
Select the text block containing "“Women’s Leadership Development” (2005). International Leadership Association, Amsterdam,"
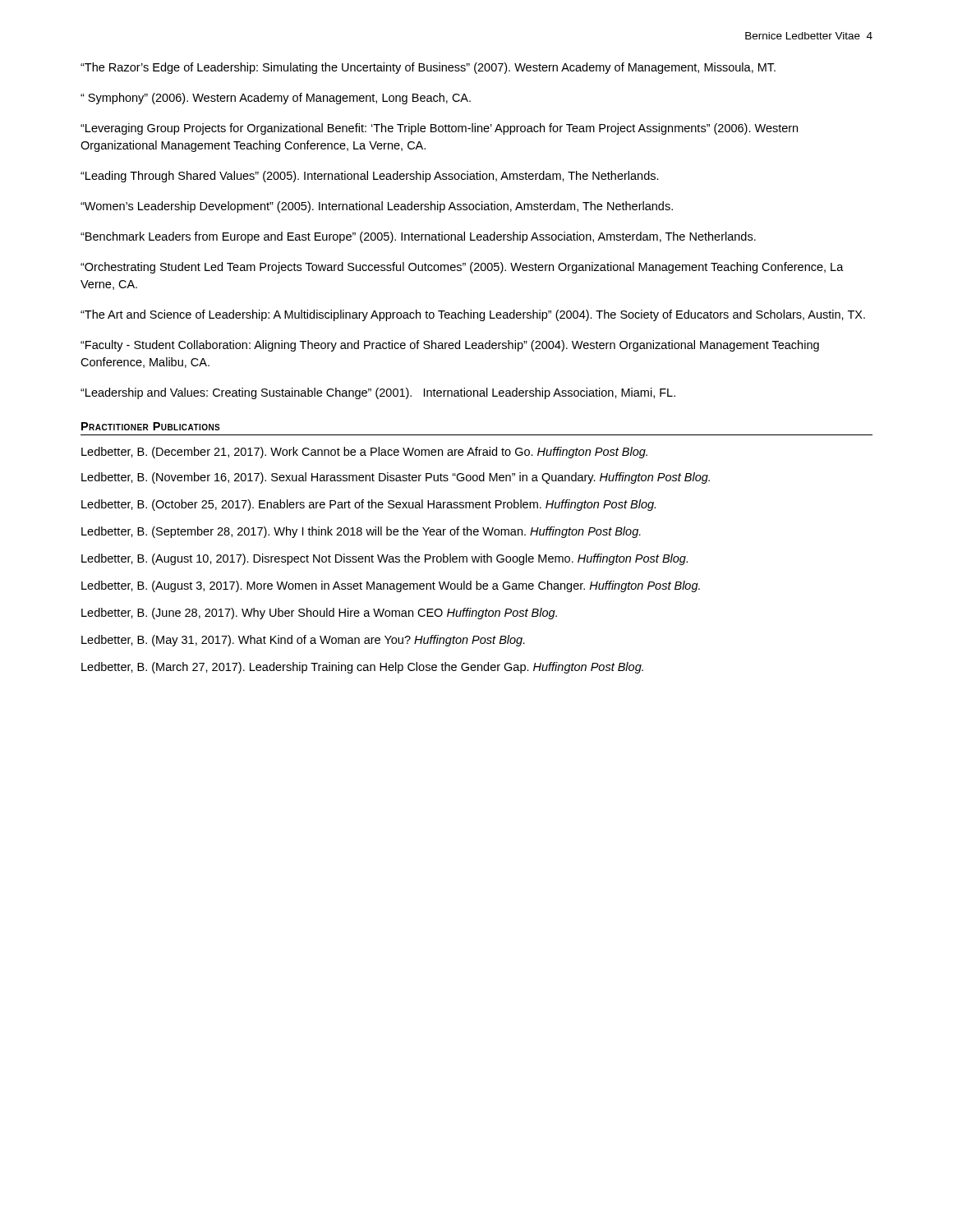[x=377, y=206]
